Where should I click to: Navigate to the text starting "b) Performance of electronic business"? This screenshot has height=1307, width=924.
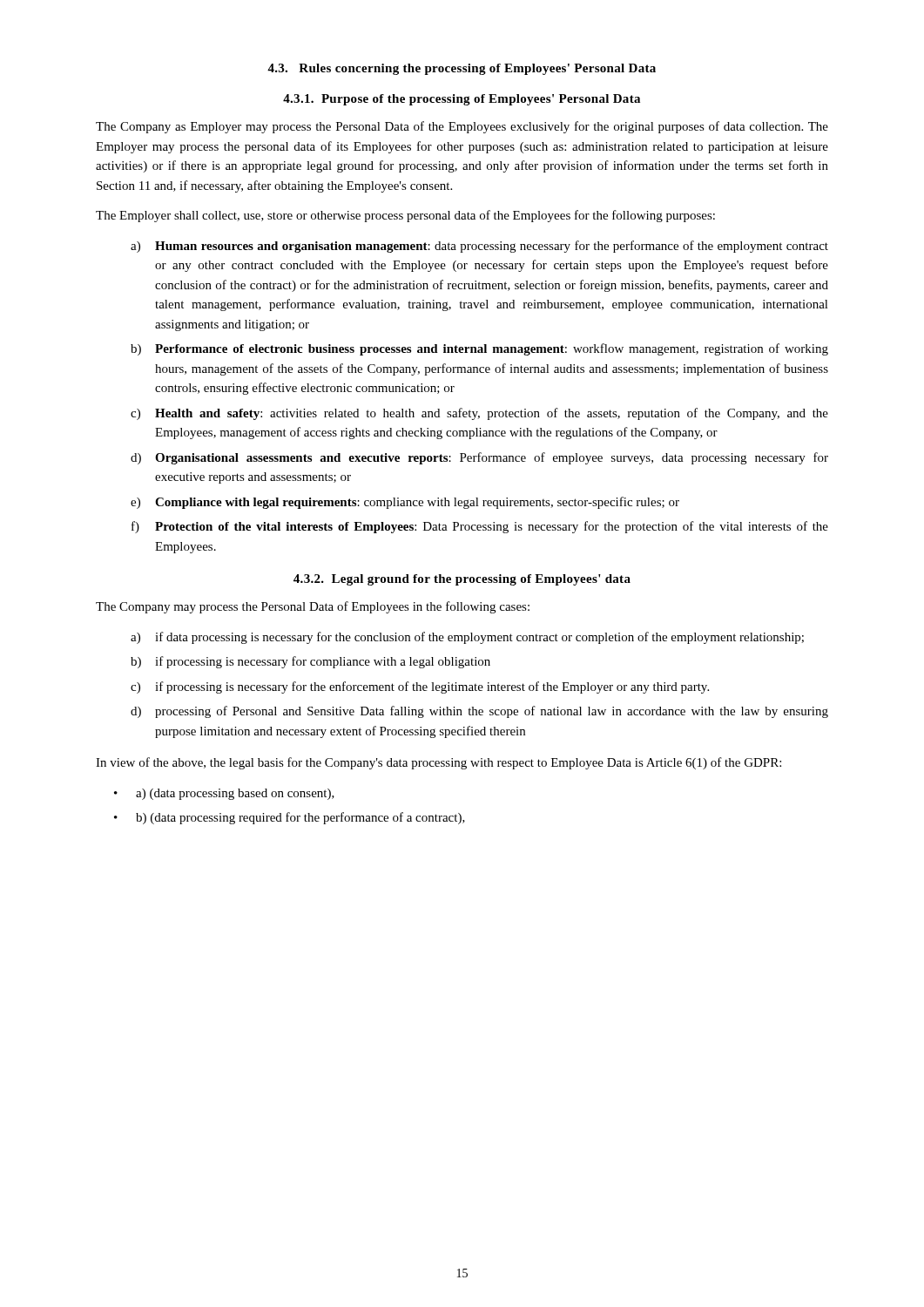pos(479,368)
